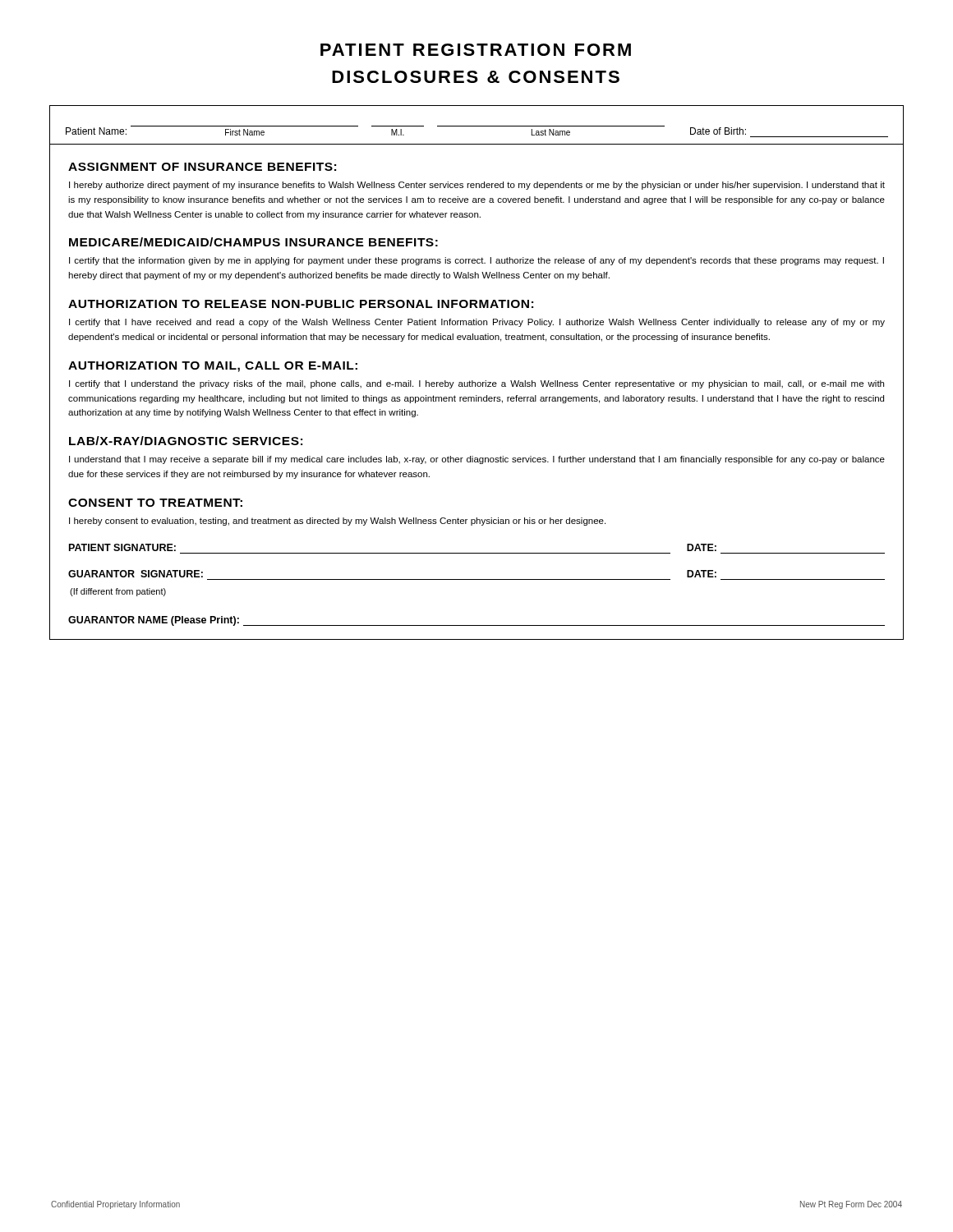This screenshot has height=1232, width=953.
Task: Find "PATIENT SIGNATURE: DATE:" on this page
Action: (476, 547)
